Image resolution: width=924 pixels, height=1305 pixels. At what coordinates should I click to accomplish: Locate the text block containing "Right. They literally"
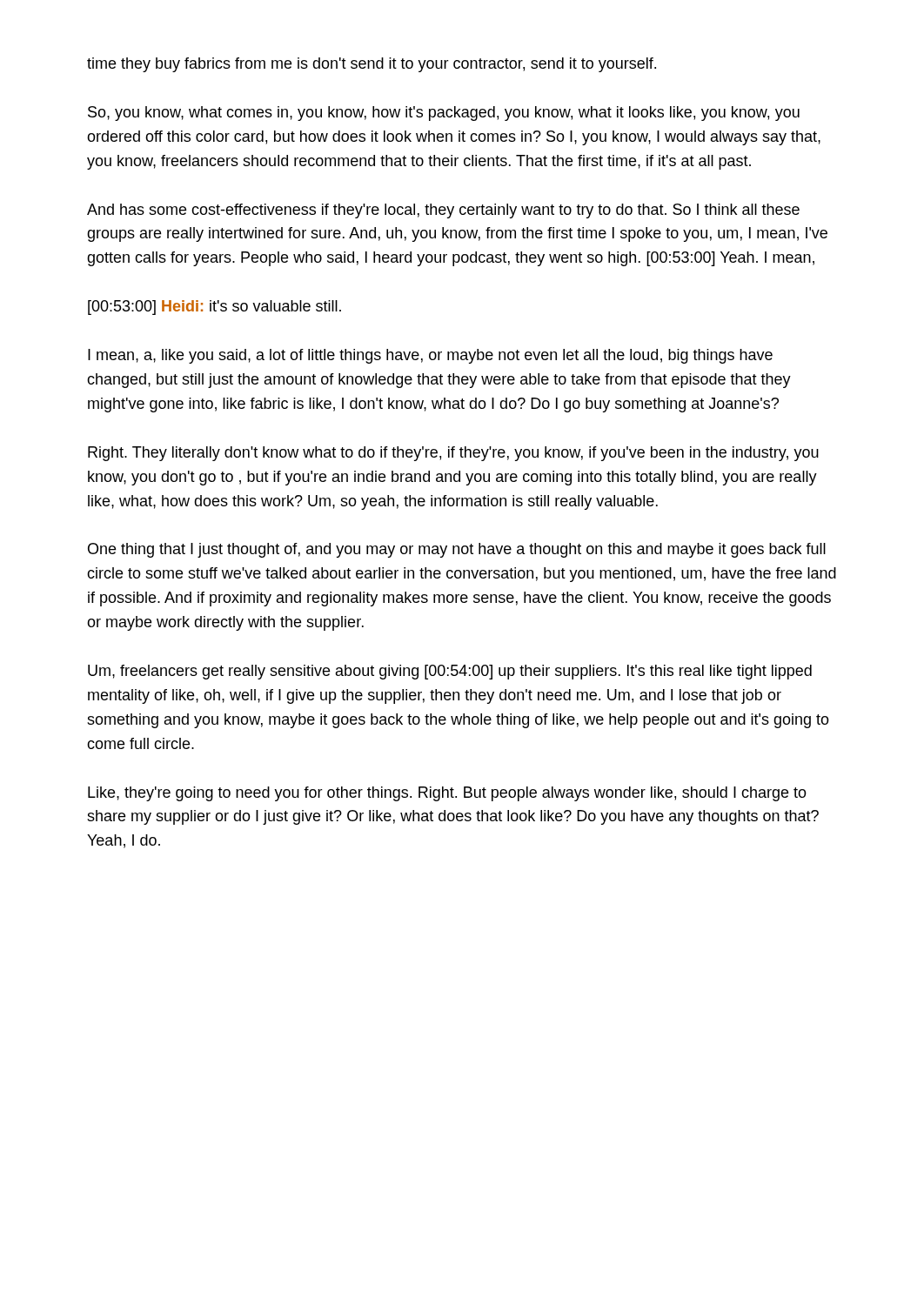click(x=453, y=477)
